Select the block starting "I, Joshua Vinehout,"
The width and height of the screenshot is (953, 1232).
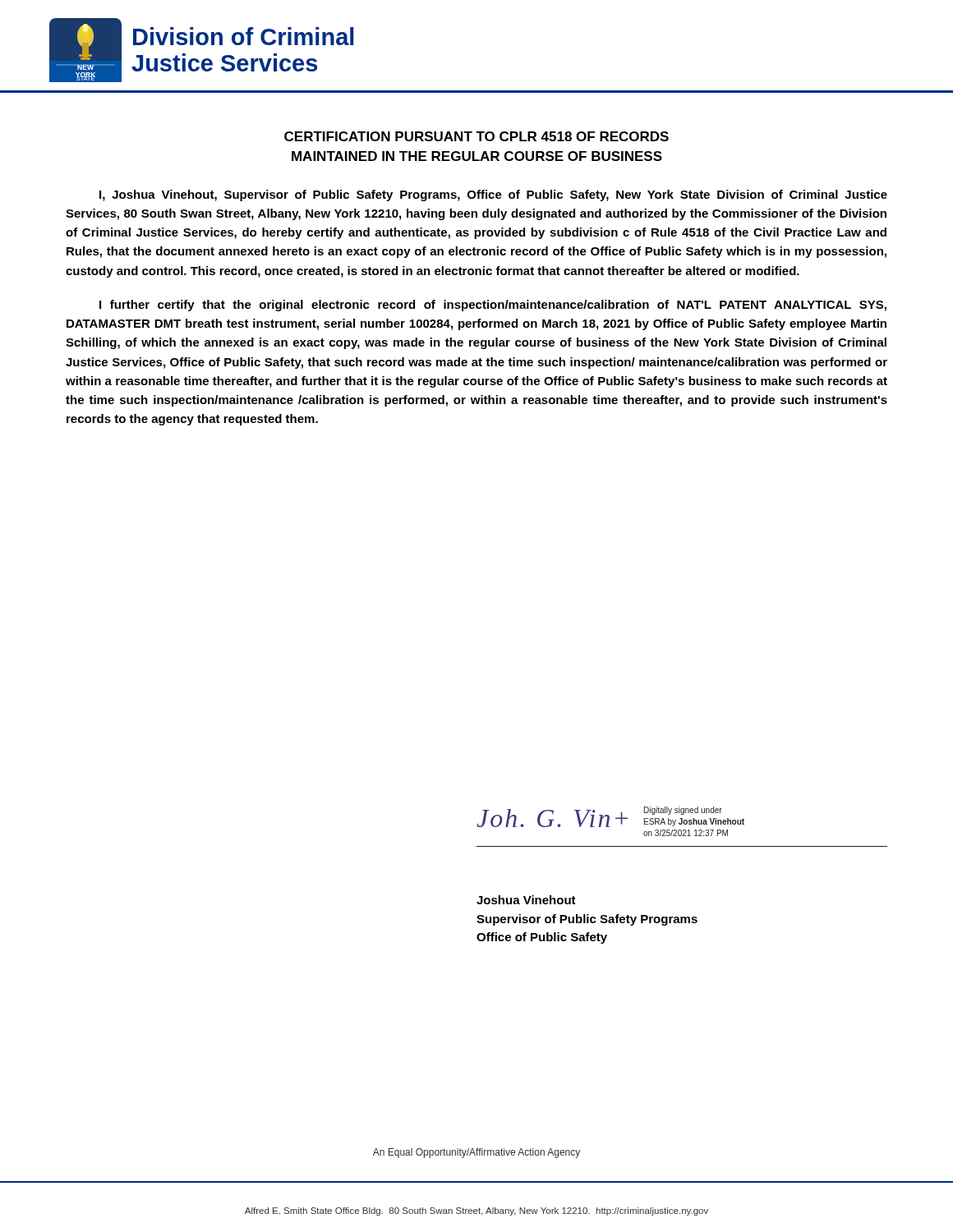(476, 232)
